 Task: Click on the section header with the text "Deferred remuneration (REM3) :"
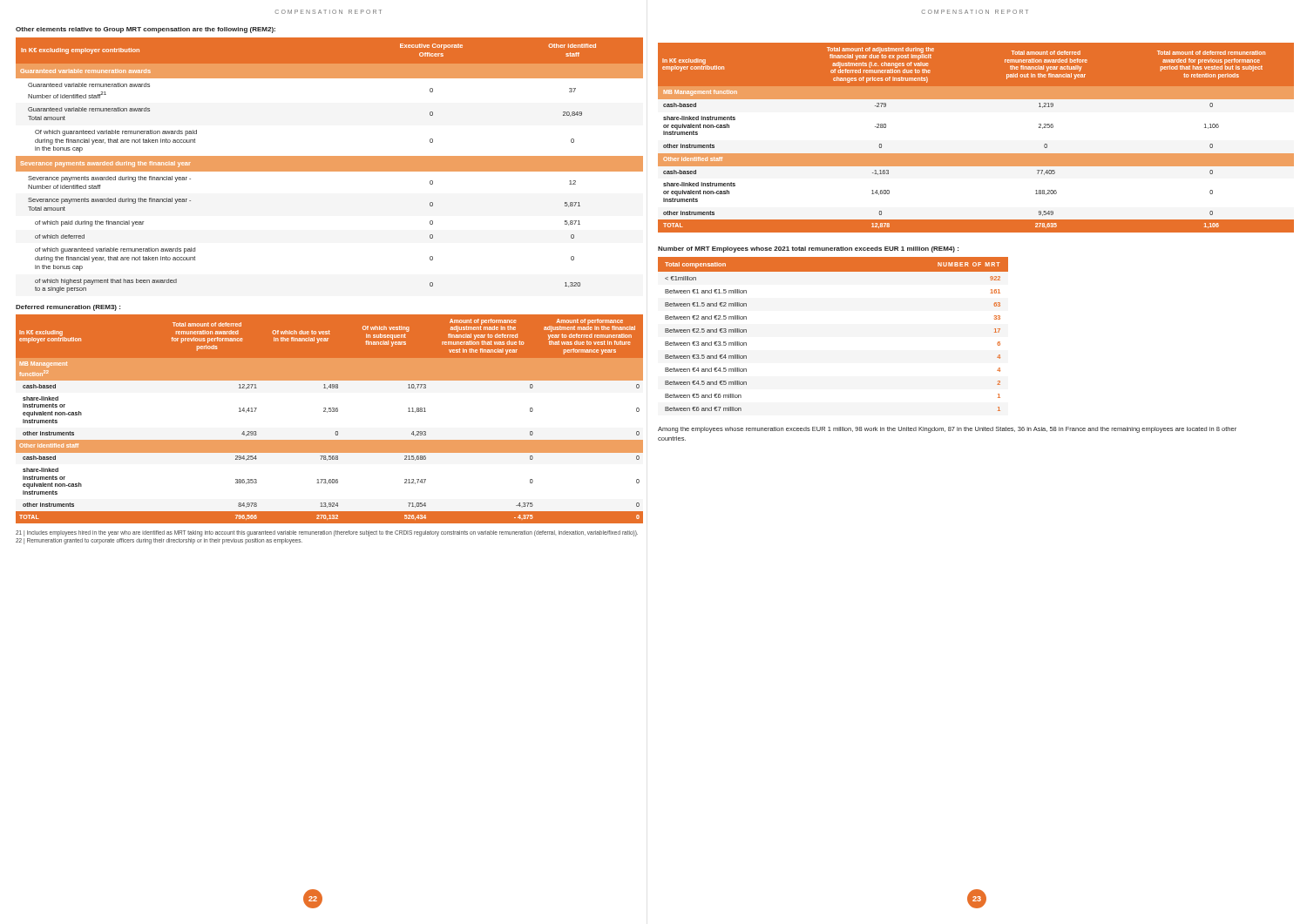(68, 307)
